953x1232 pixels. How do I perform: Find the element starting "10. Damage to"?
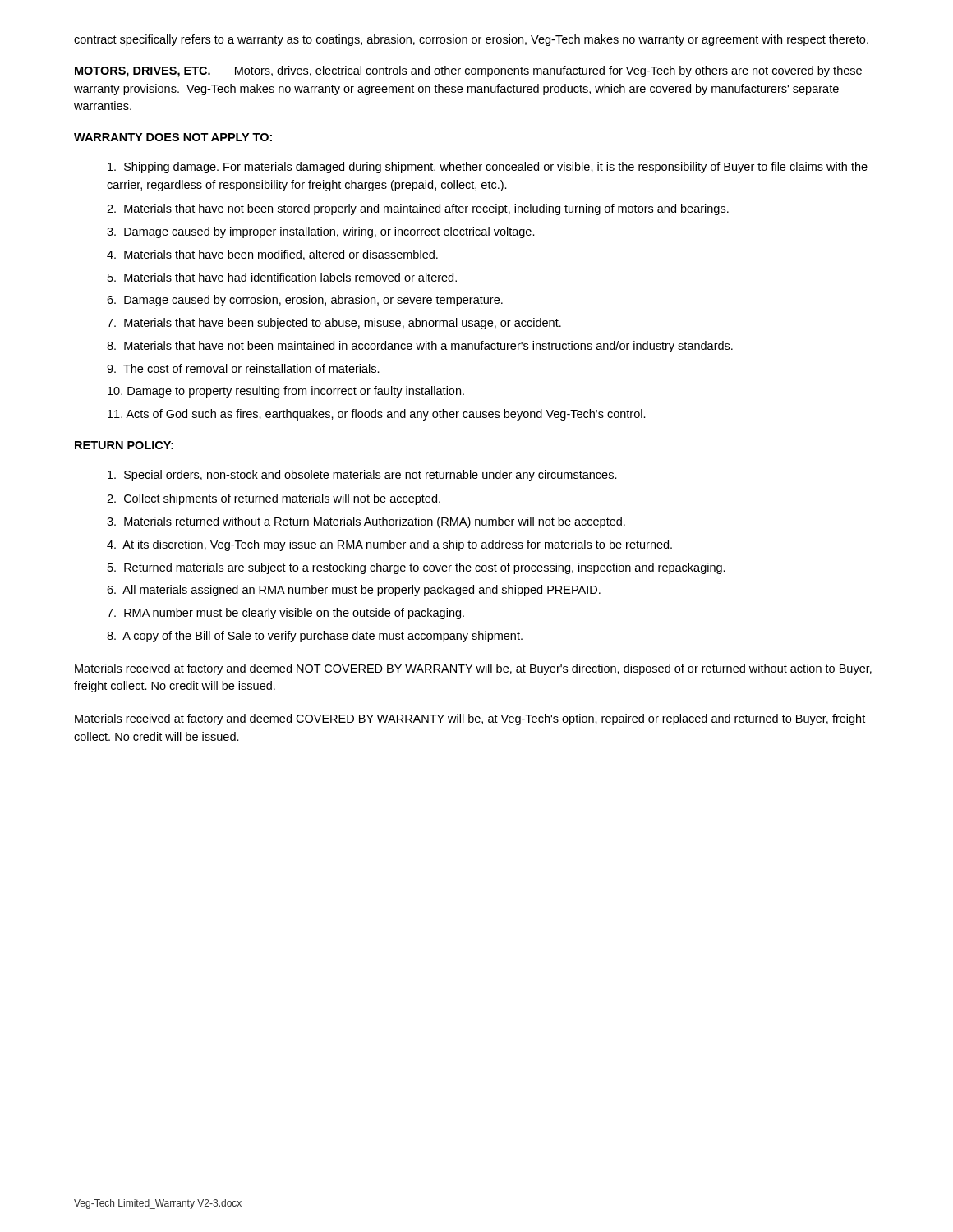click(286, 391)
